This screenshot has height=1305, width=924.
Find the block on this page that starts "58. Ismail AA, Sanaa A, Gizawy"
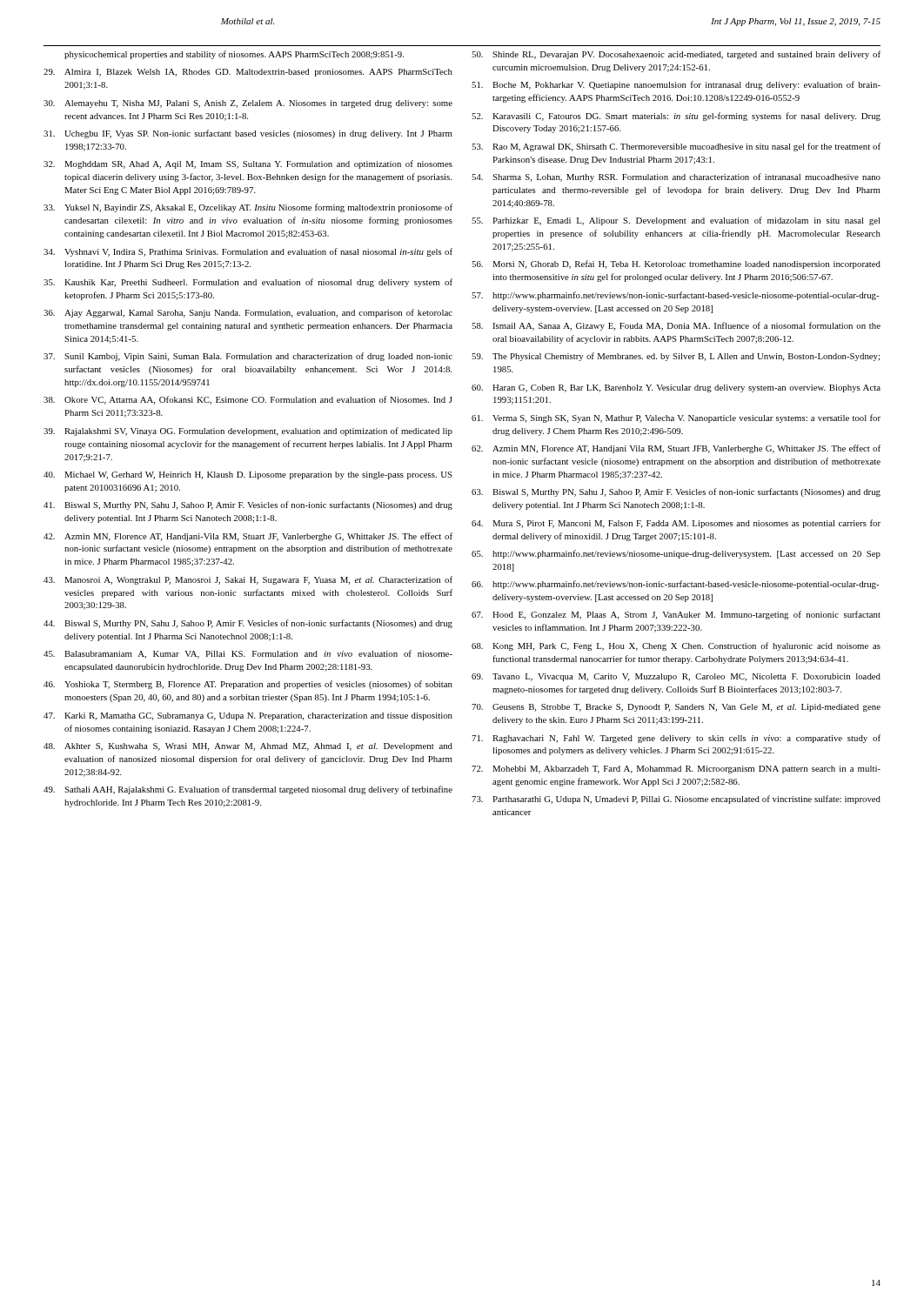[676, 332]
